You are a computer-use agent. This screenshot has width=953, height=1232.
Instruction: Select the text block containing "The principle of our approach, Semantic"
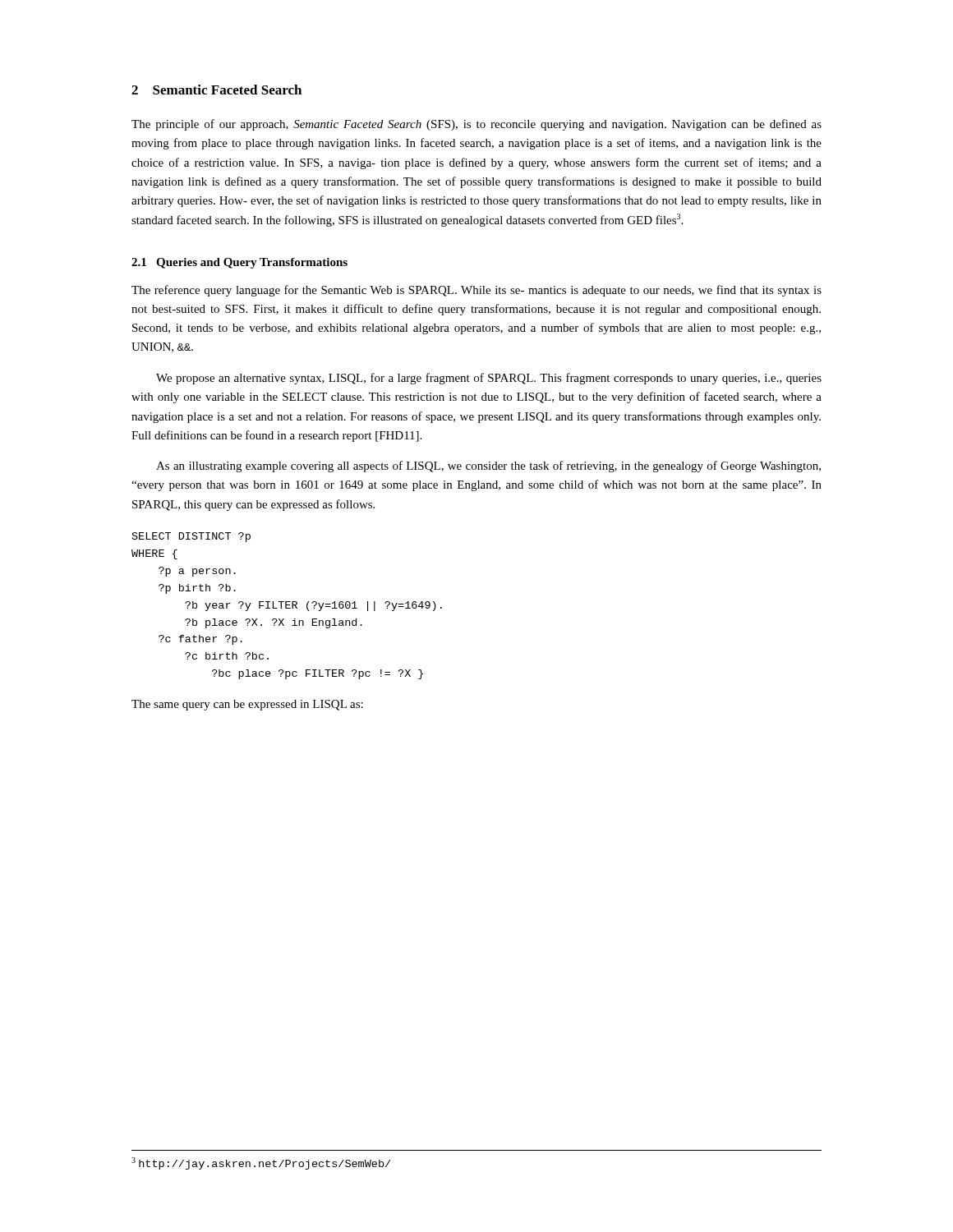pyautogui.click(x=476, y=173)
